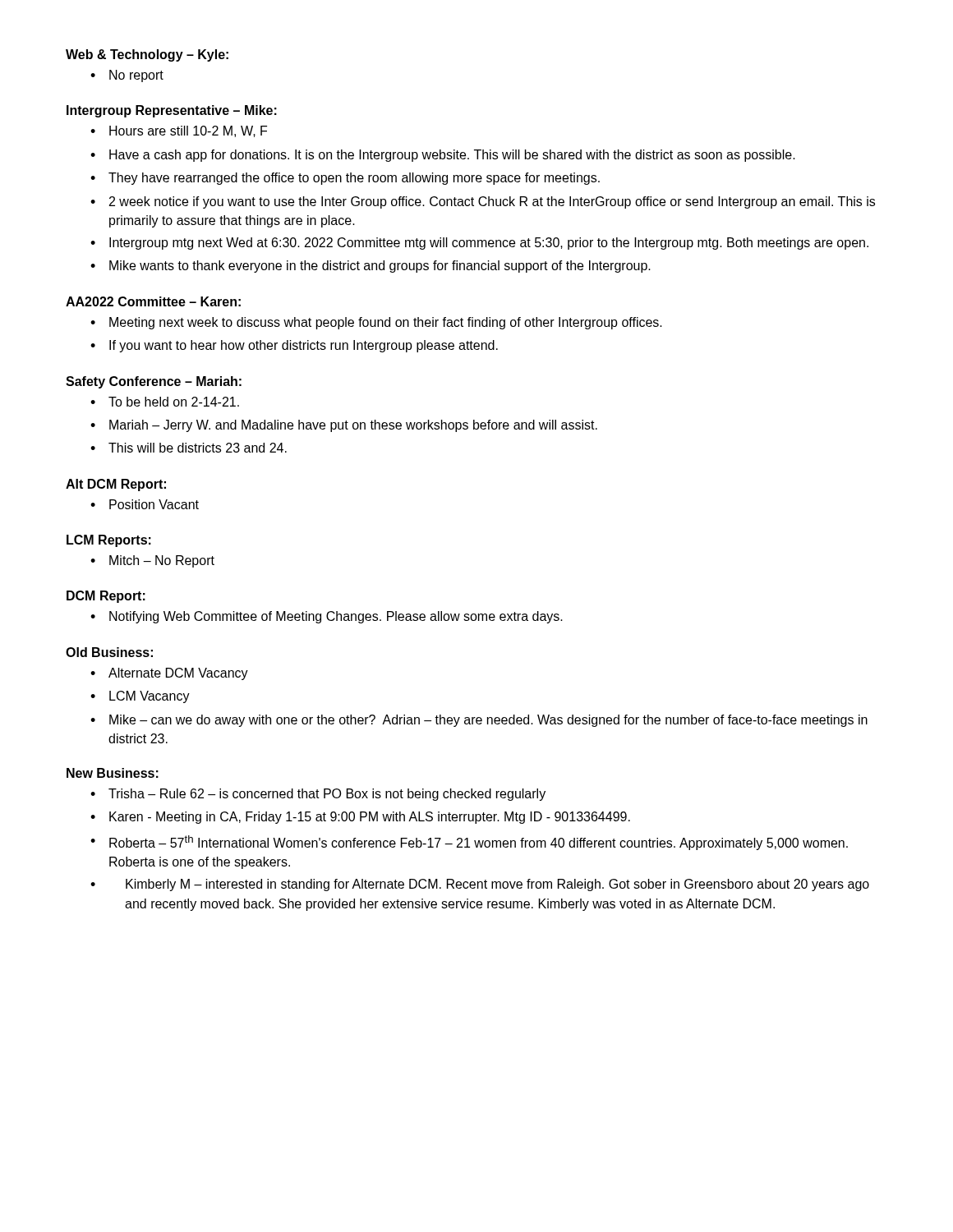953x1232 pixels.
Task: Click on the passage starting "Safety Conference –"
Action: (x=154, y=381)
